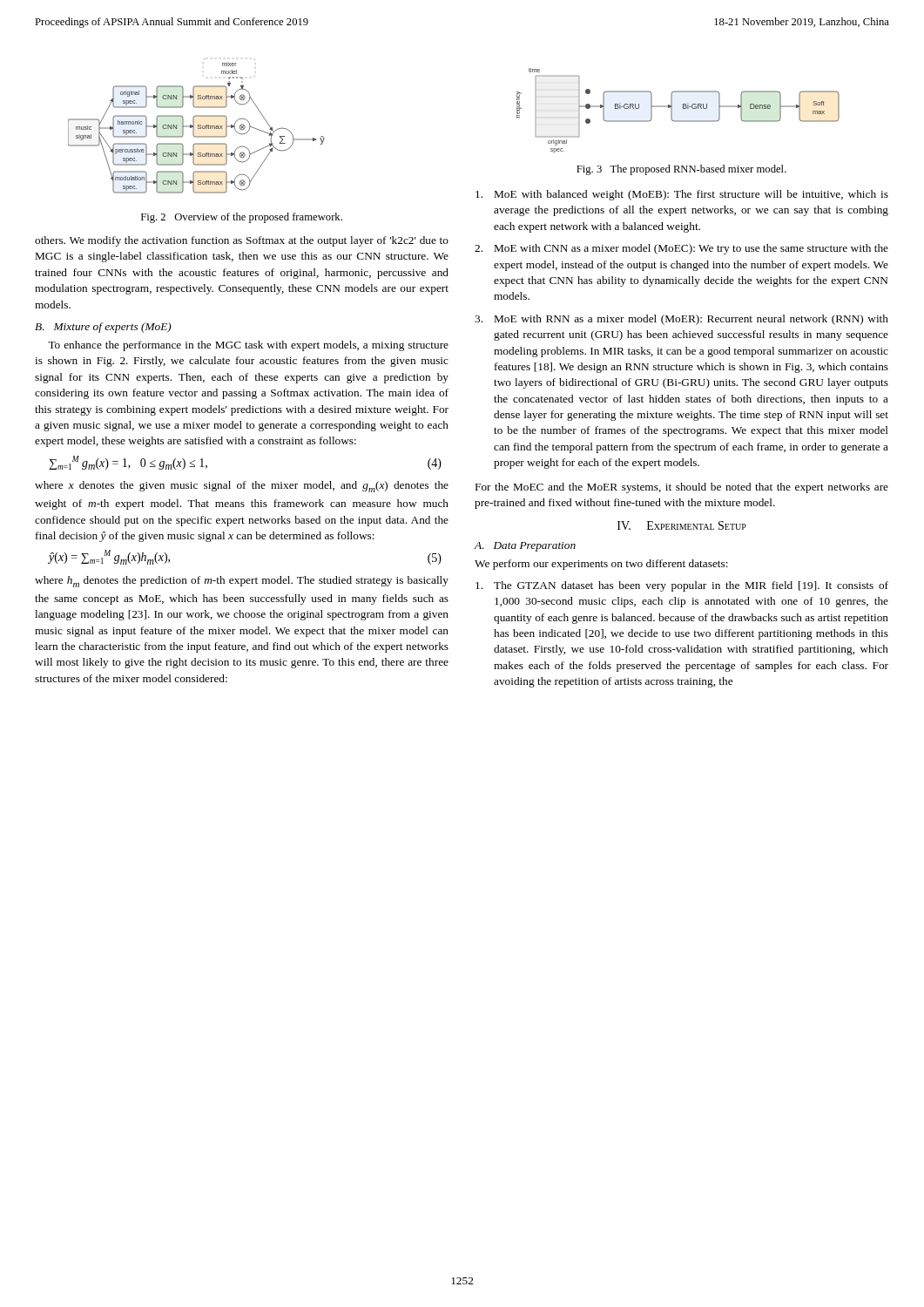Find "IV. Experimental Setup" on this page

tap(681, 526)
